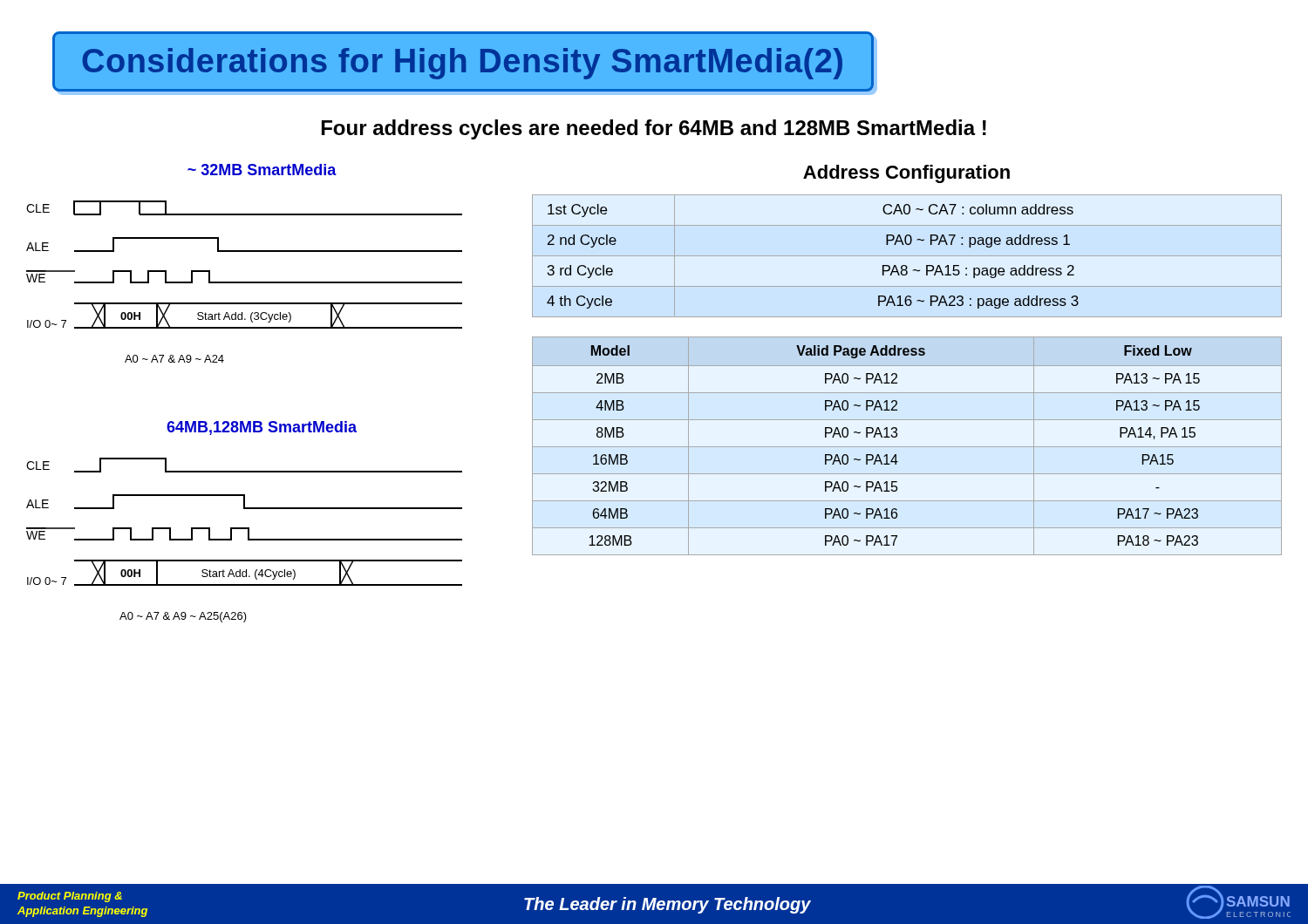
Task: Locate the text starting "Considerations for High Density SmartMedia(2)"
Action: coord(463,61)
